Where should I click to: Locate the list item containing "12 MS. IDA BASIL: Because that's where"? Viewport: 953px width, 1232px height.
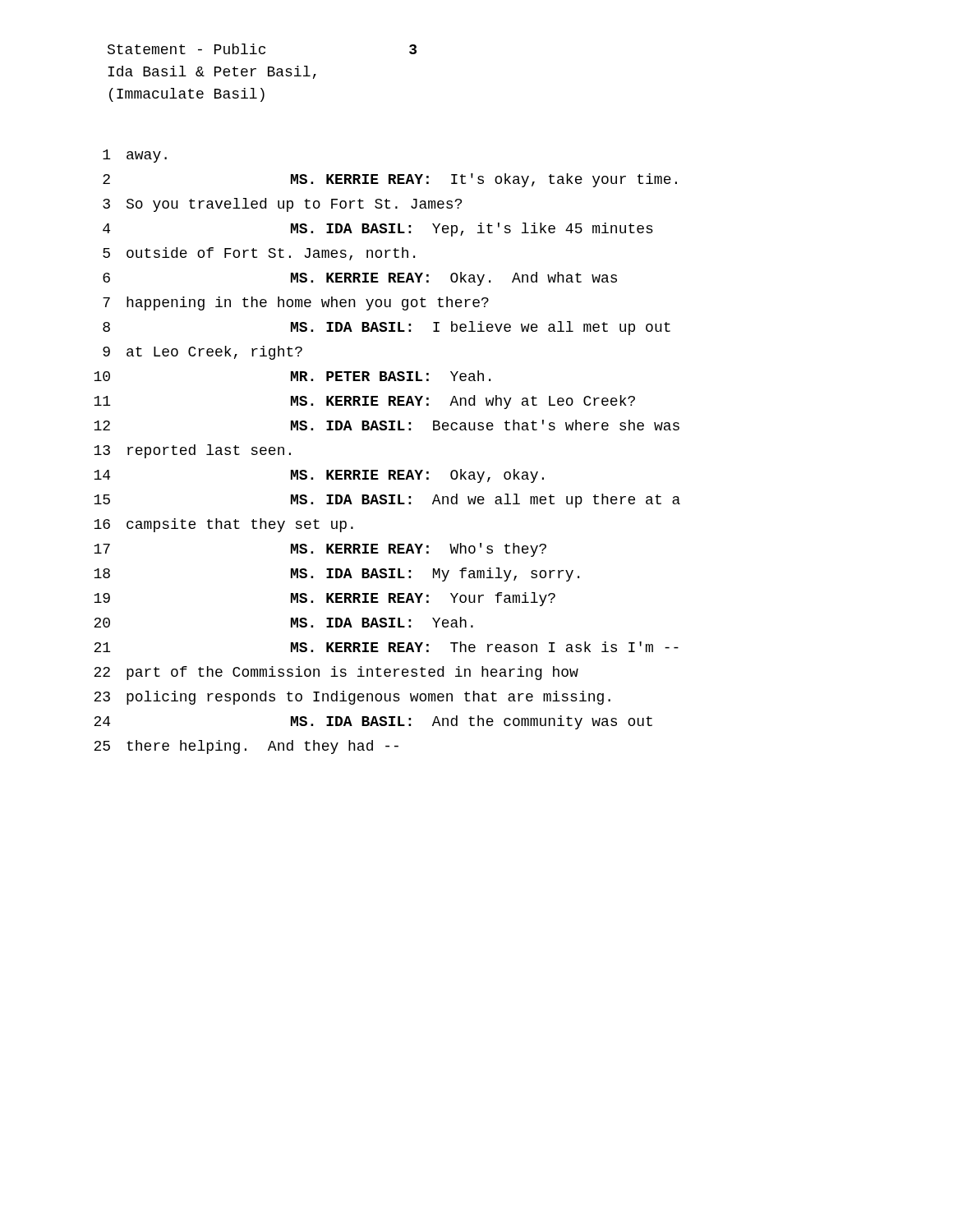tap(476, 427)
